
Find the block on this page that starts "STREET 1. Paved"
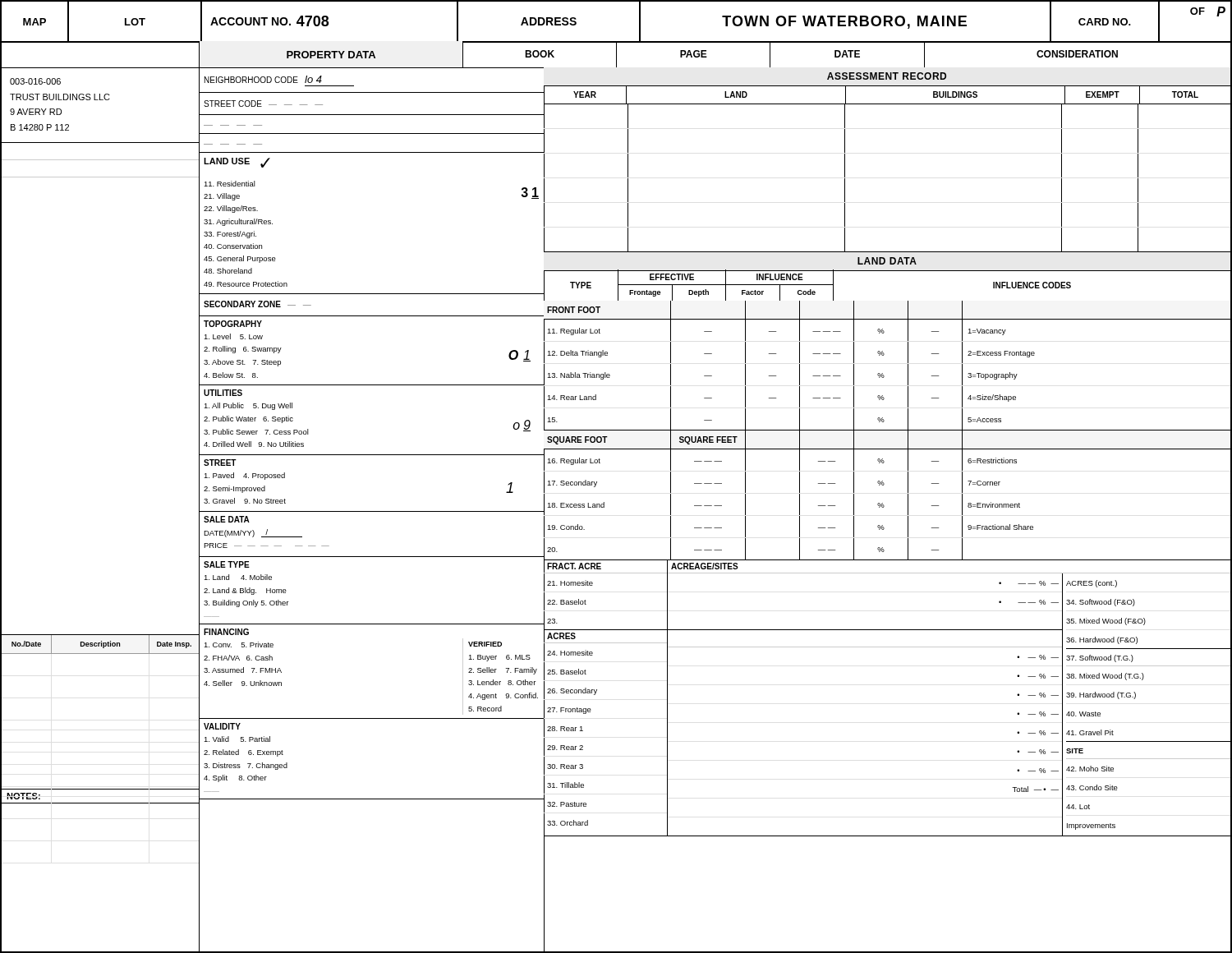pos(220,463)
